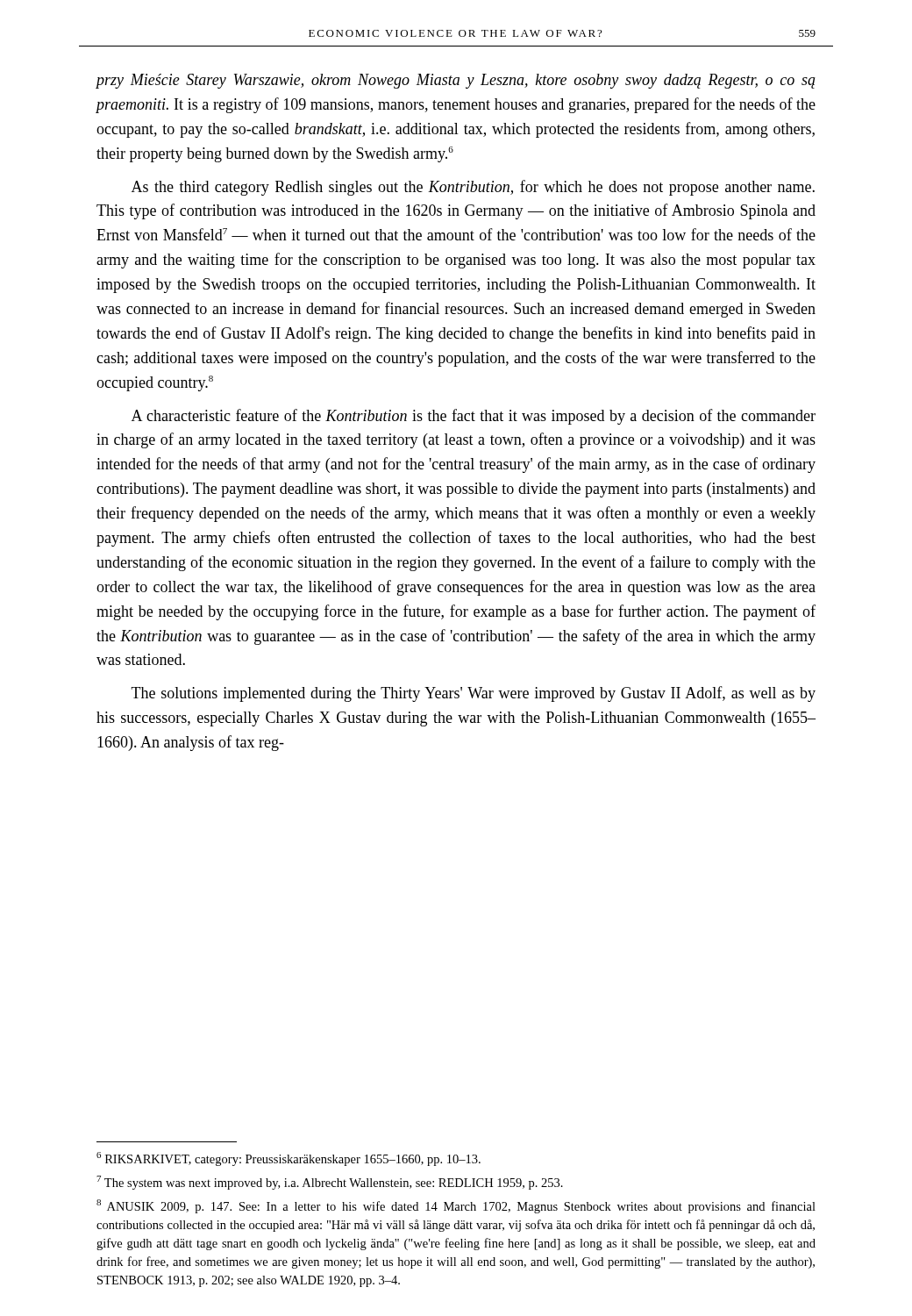
Task: Select the text block that reads "A characteristic feature"
Action: coord(456,539)
